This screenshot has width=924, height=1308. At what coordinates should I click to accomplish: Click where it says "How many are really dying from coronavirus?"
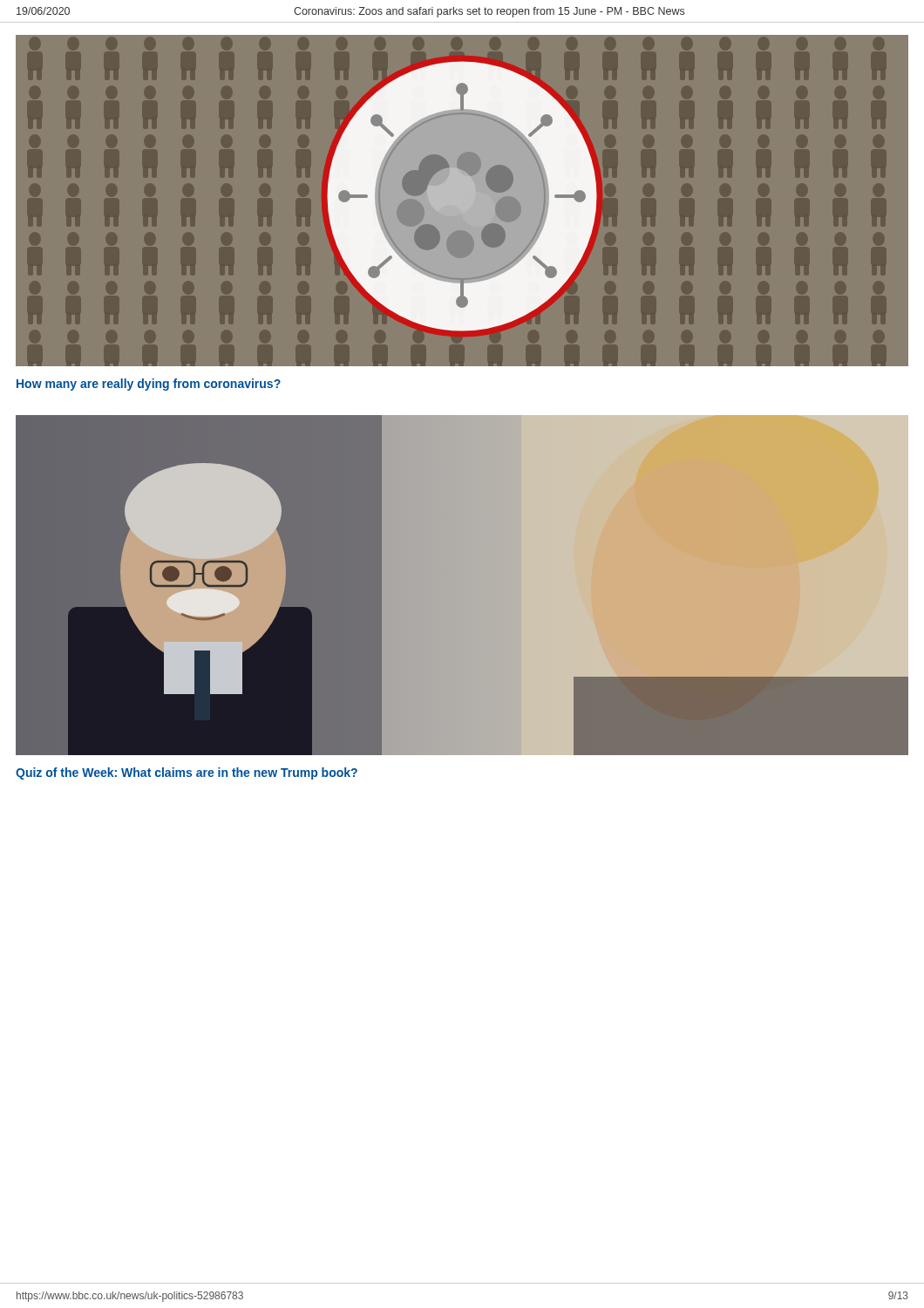148,384
